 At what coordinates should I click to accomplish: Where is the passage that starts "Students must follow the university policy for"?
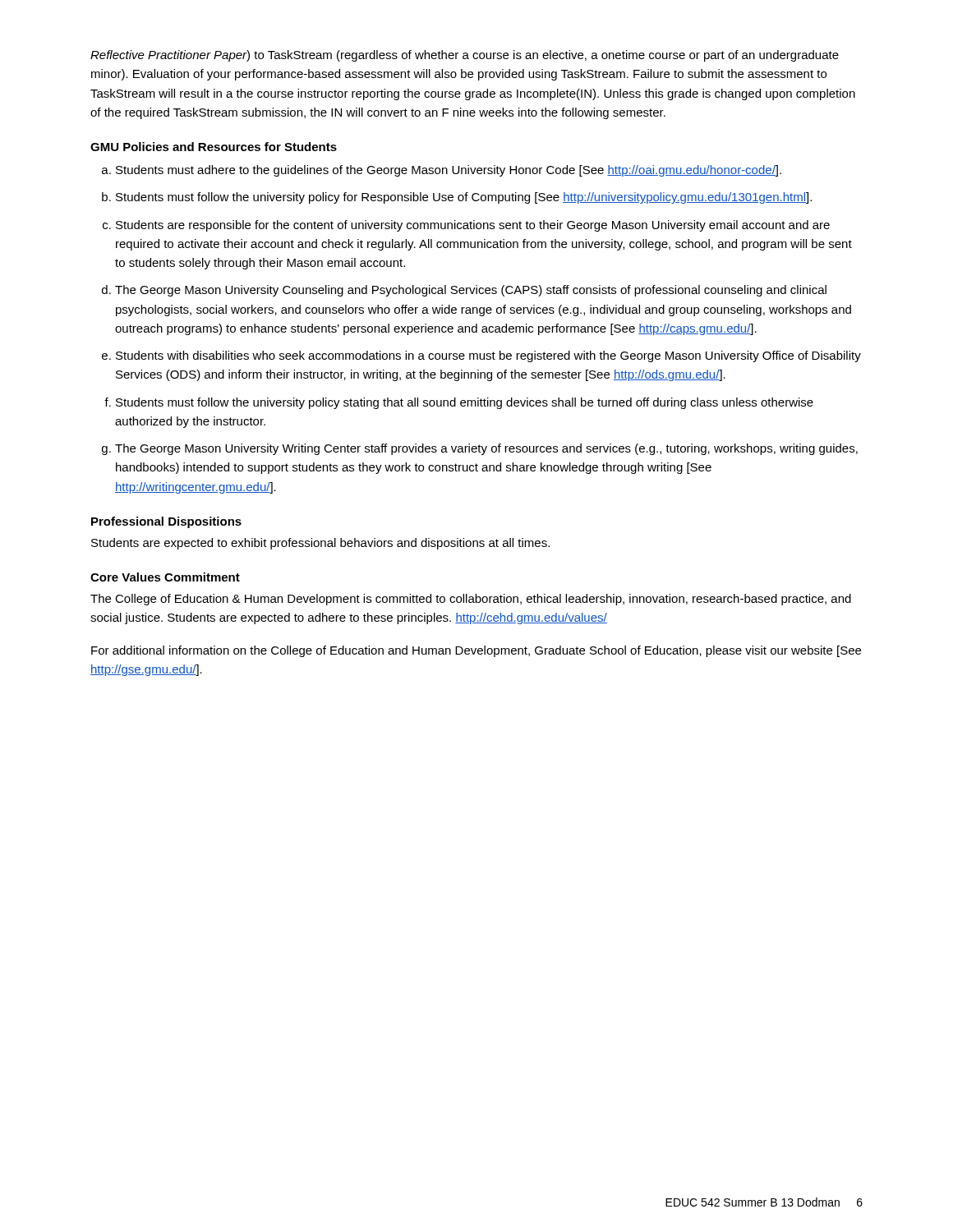point(464,197)
